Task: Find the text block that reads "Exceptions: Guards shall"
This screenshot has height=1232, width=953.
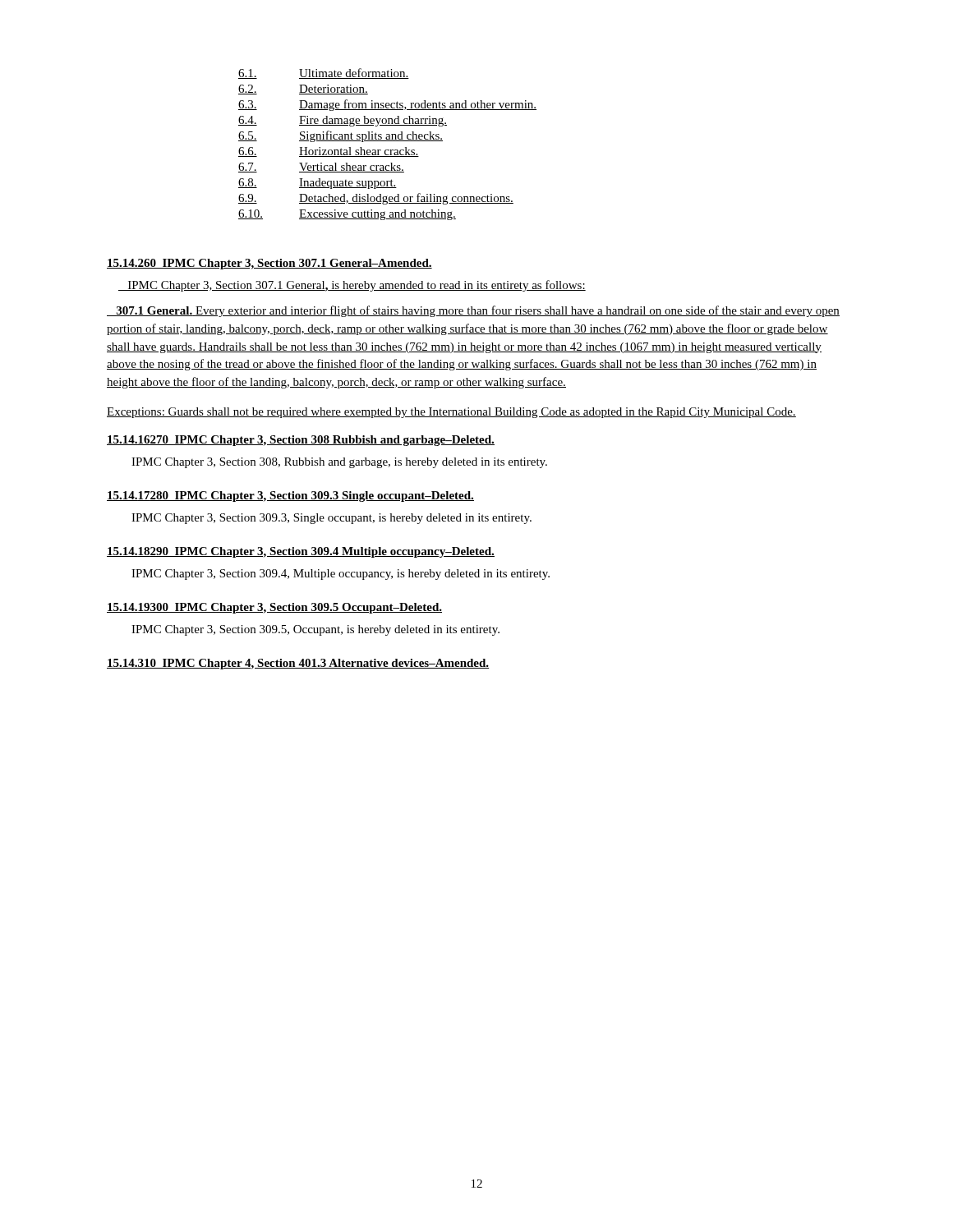Action: [x=451, y=411]
